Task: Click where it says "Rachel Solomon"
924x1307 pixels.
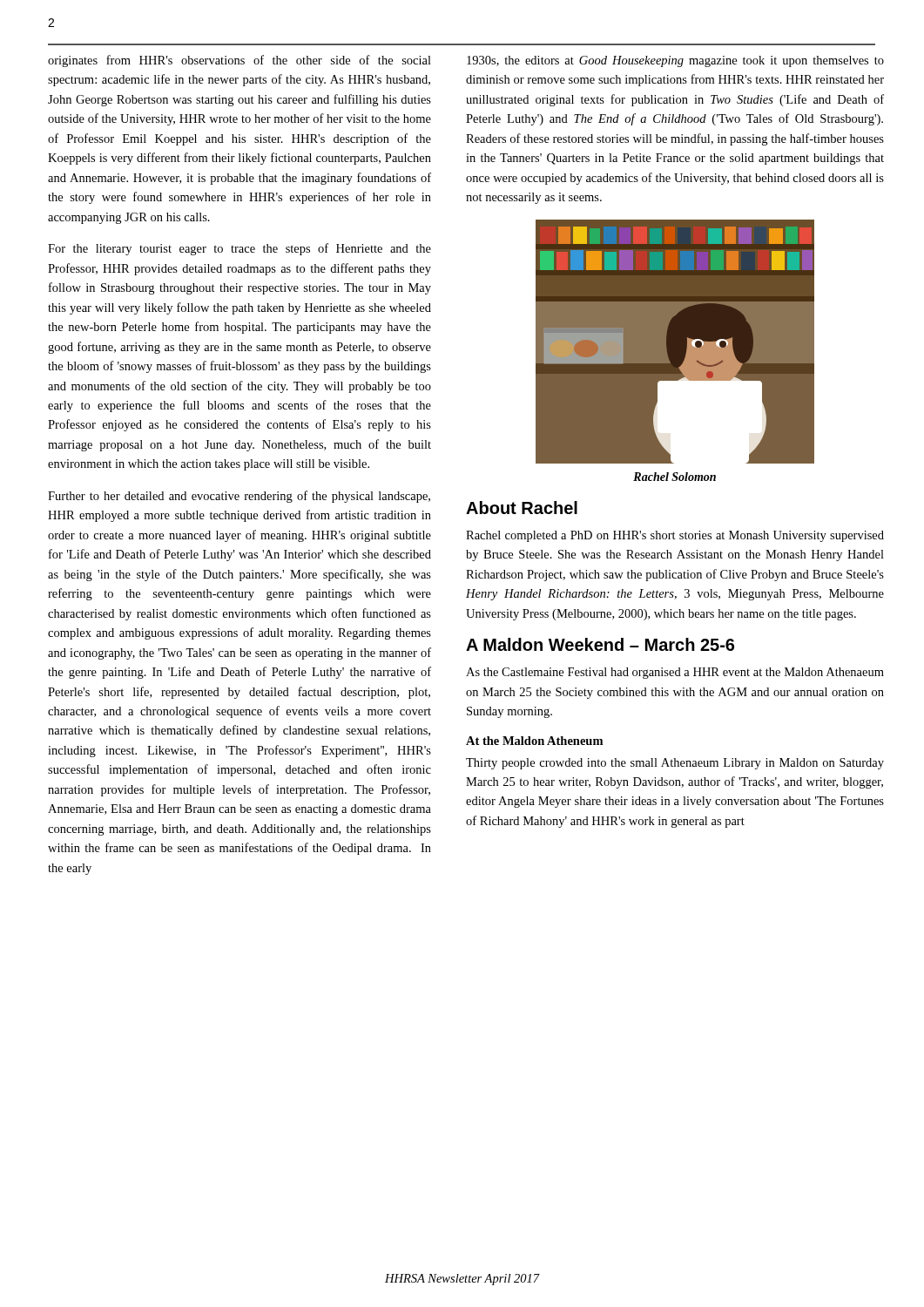Action: click(675, 477)
